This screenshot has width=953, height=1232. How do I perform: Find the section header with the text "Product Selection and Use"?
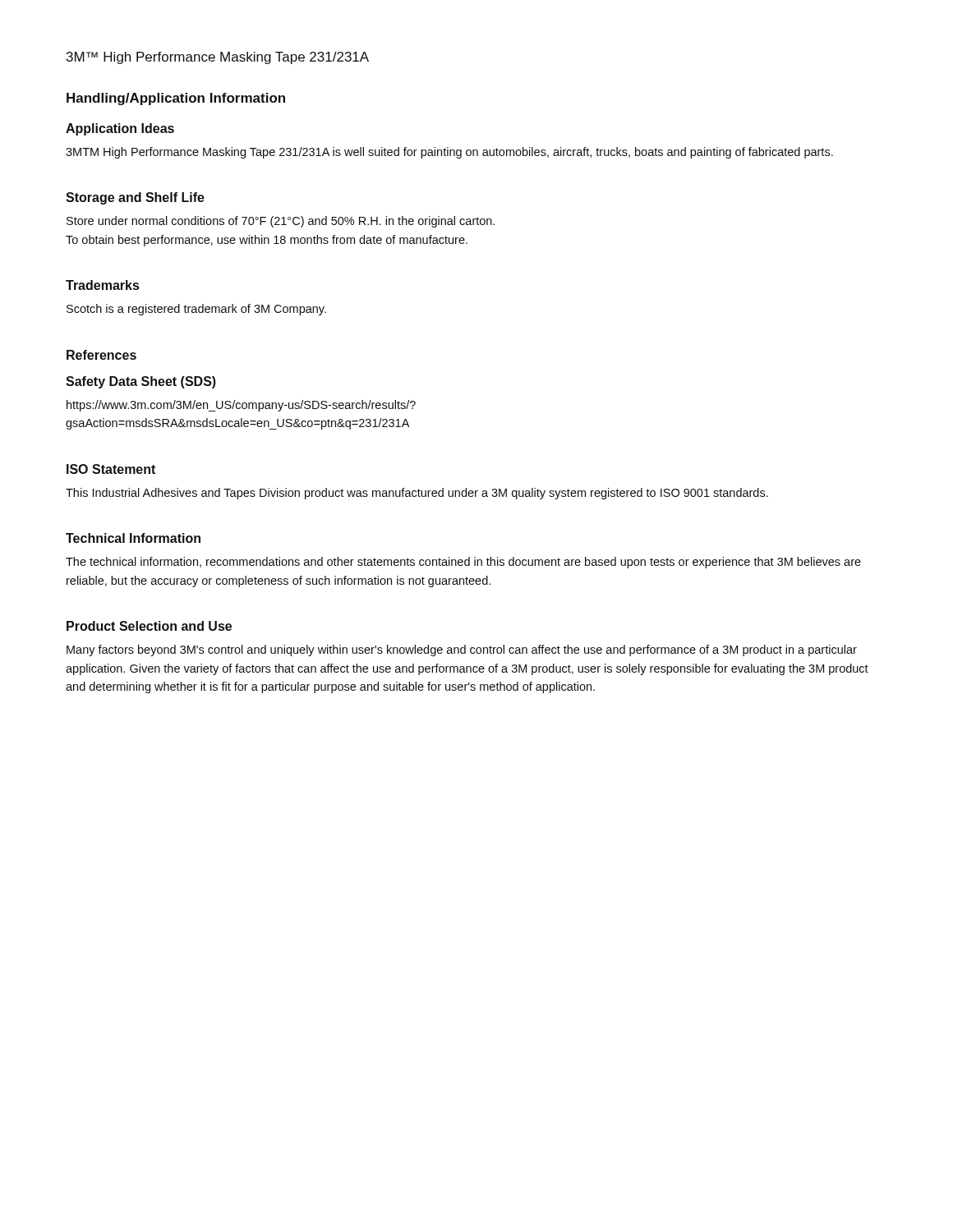149,626
